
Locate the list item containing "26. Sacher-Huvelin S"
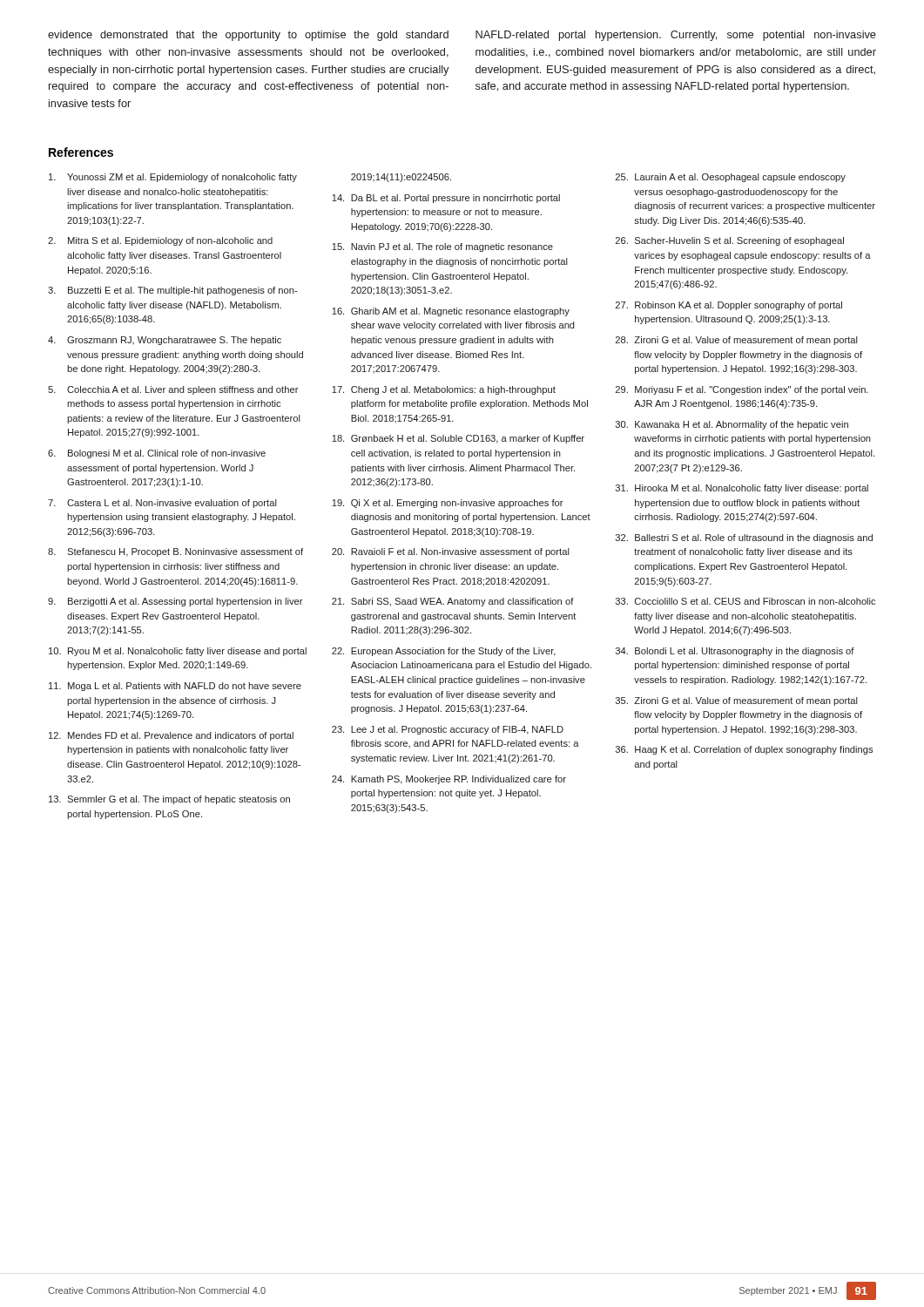click(746, 263)
